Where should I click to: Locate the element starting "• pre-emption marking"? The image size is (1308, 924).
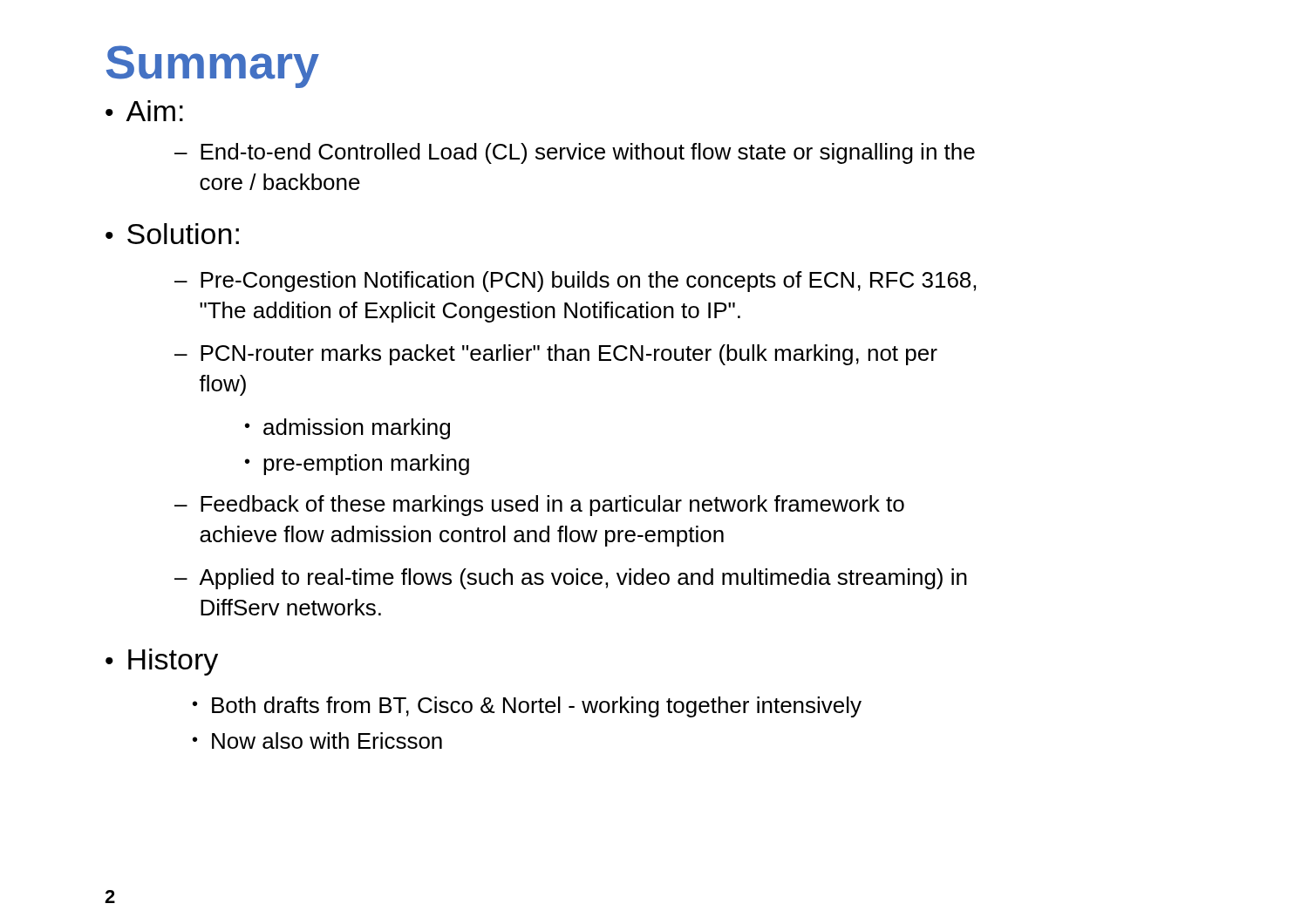coord(357,463)
